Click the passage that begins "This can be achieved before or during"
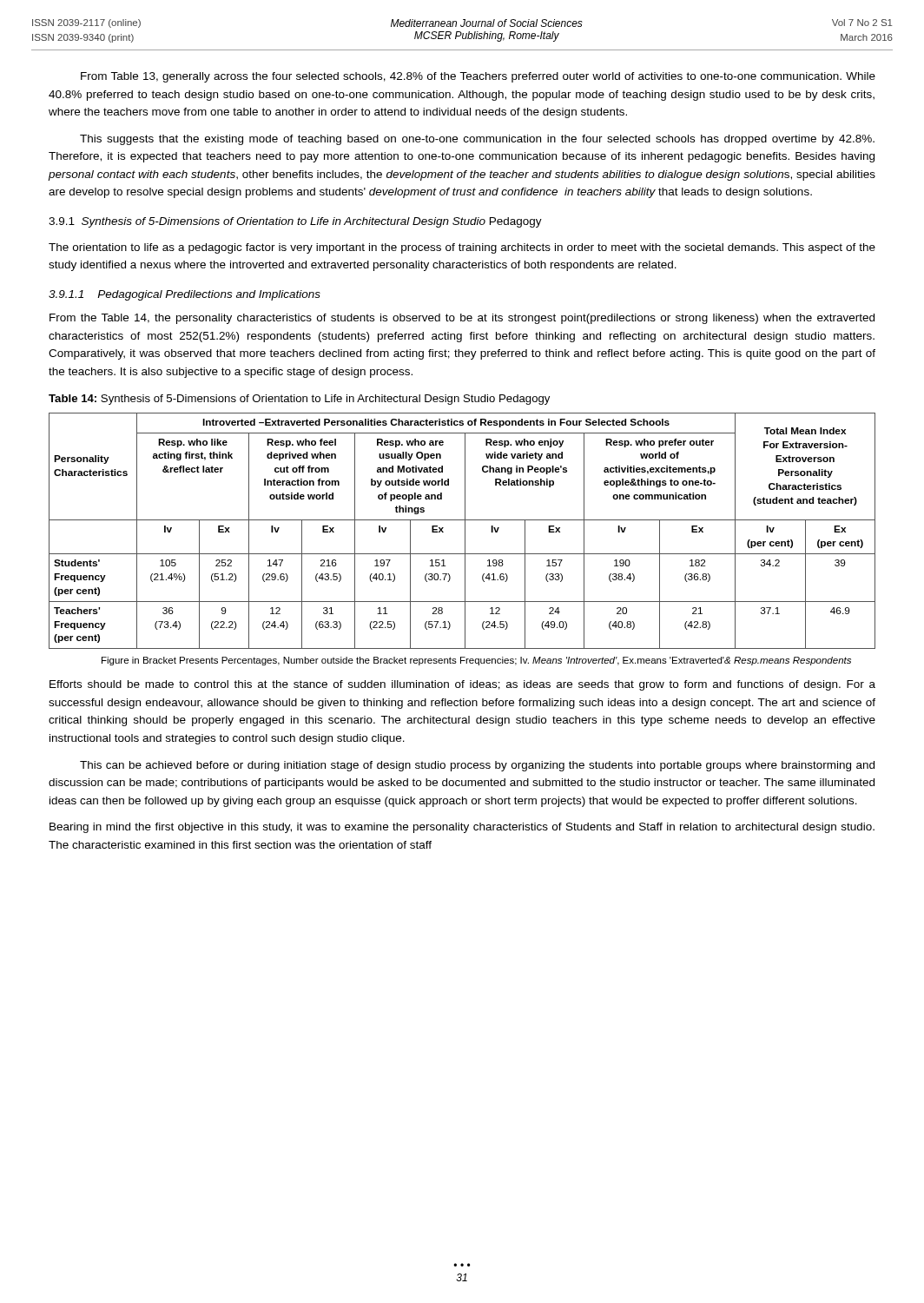Image resolution: width=924 pixels, height=1303 pixels. click(462, 783)
